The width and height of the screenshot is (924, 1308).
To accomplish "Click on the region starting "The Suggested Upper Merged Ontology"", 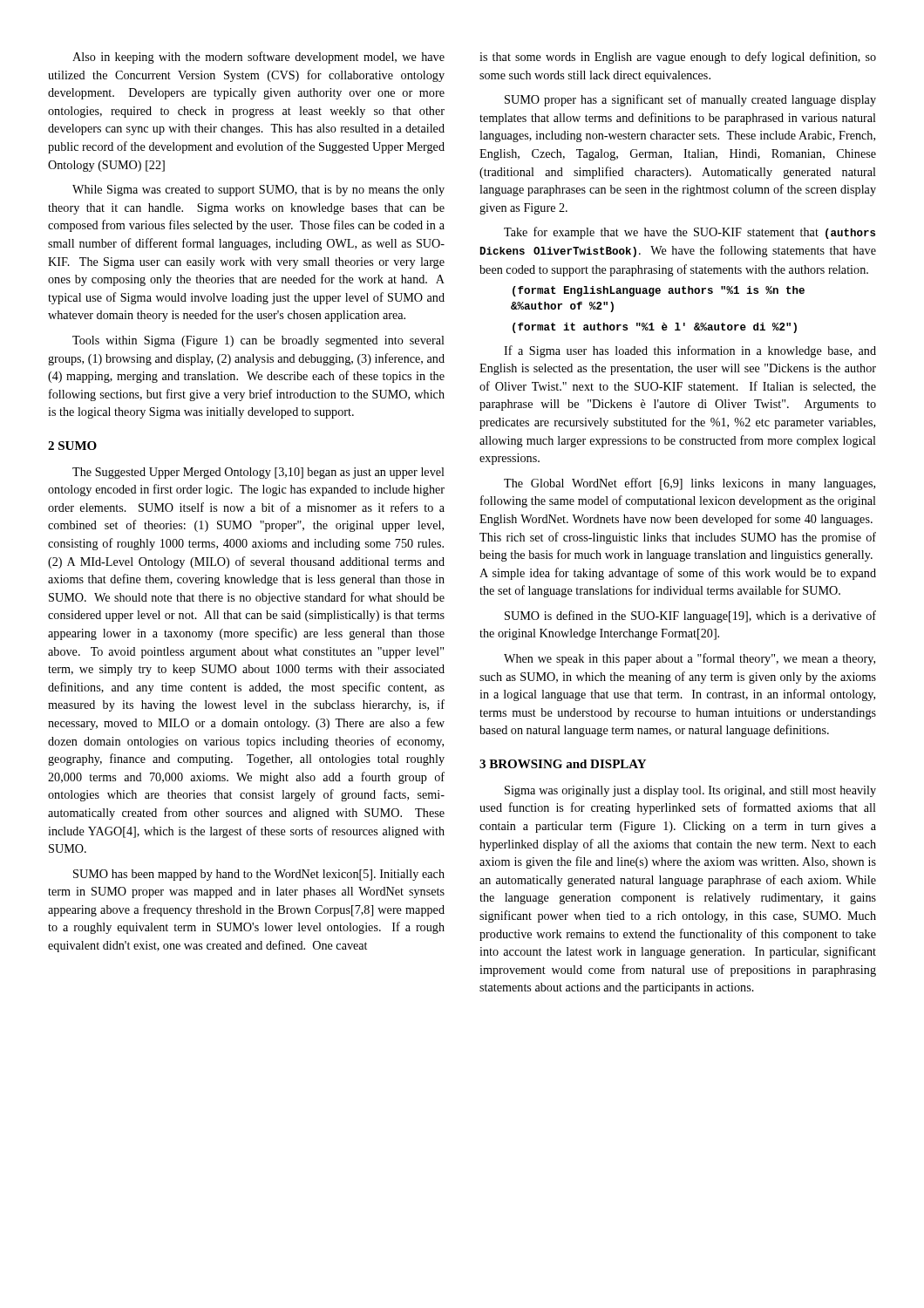I will pos(246,660).
